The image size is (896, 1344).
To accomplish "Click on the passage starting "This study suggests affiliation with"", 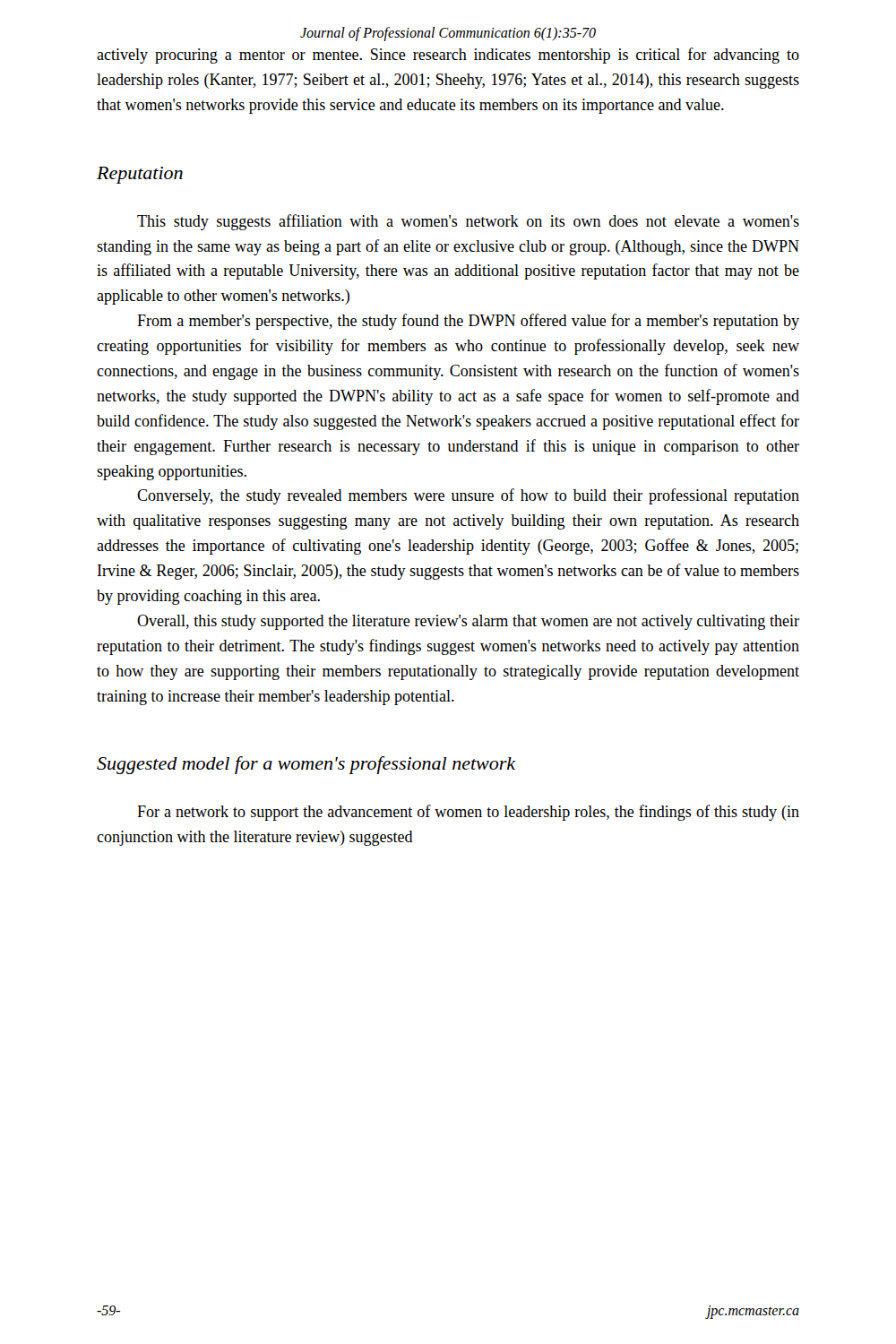I will point(448,459).
